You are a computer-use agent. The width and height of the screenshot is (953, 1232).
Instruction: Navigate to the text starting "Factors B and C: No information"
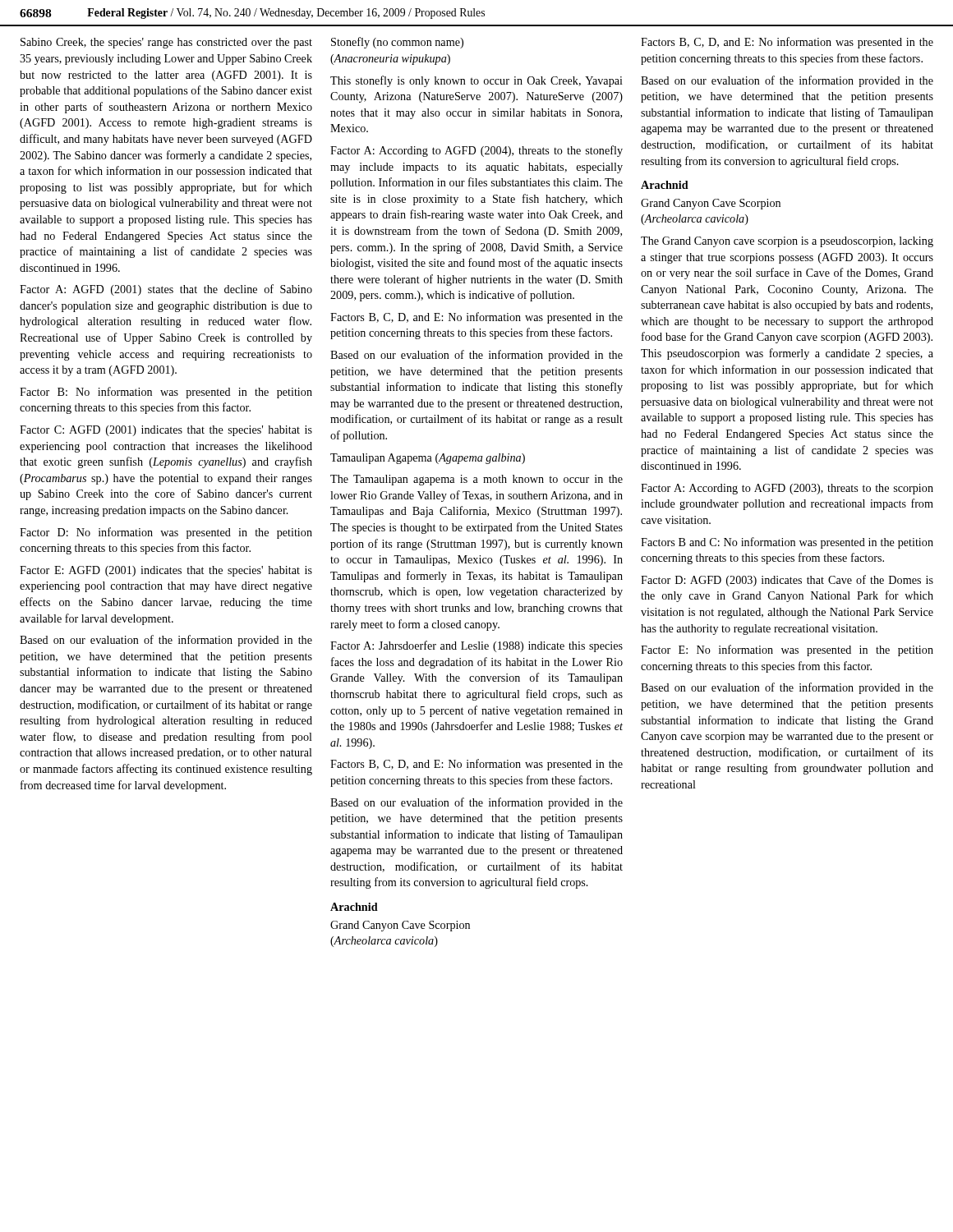coord(787,550)
